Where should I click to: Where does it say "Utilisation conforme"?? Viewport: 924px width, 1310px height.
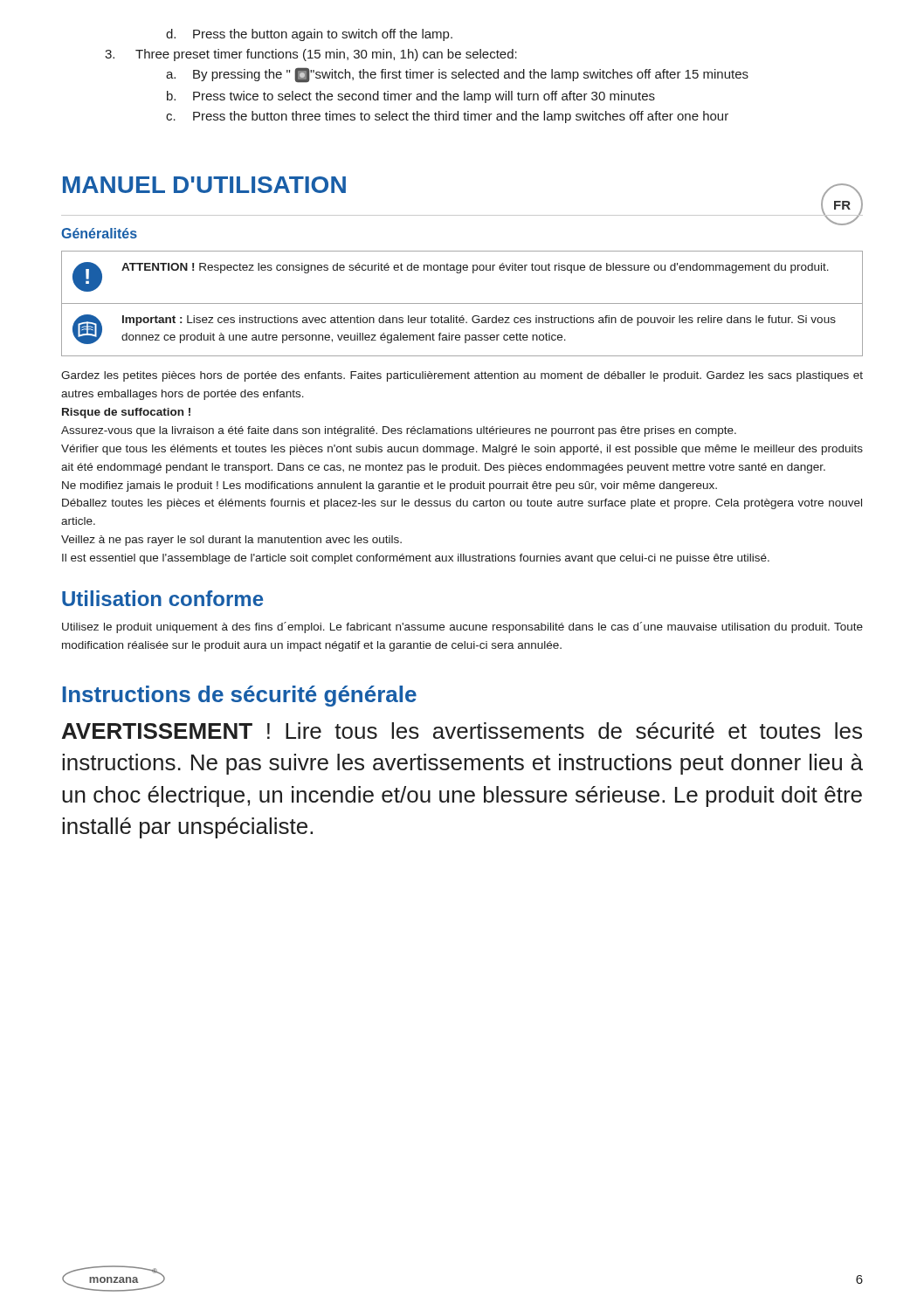pyautogui.click(x=162, y=599)
